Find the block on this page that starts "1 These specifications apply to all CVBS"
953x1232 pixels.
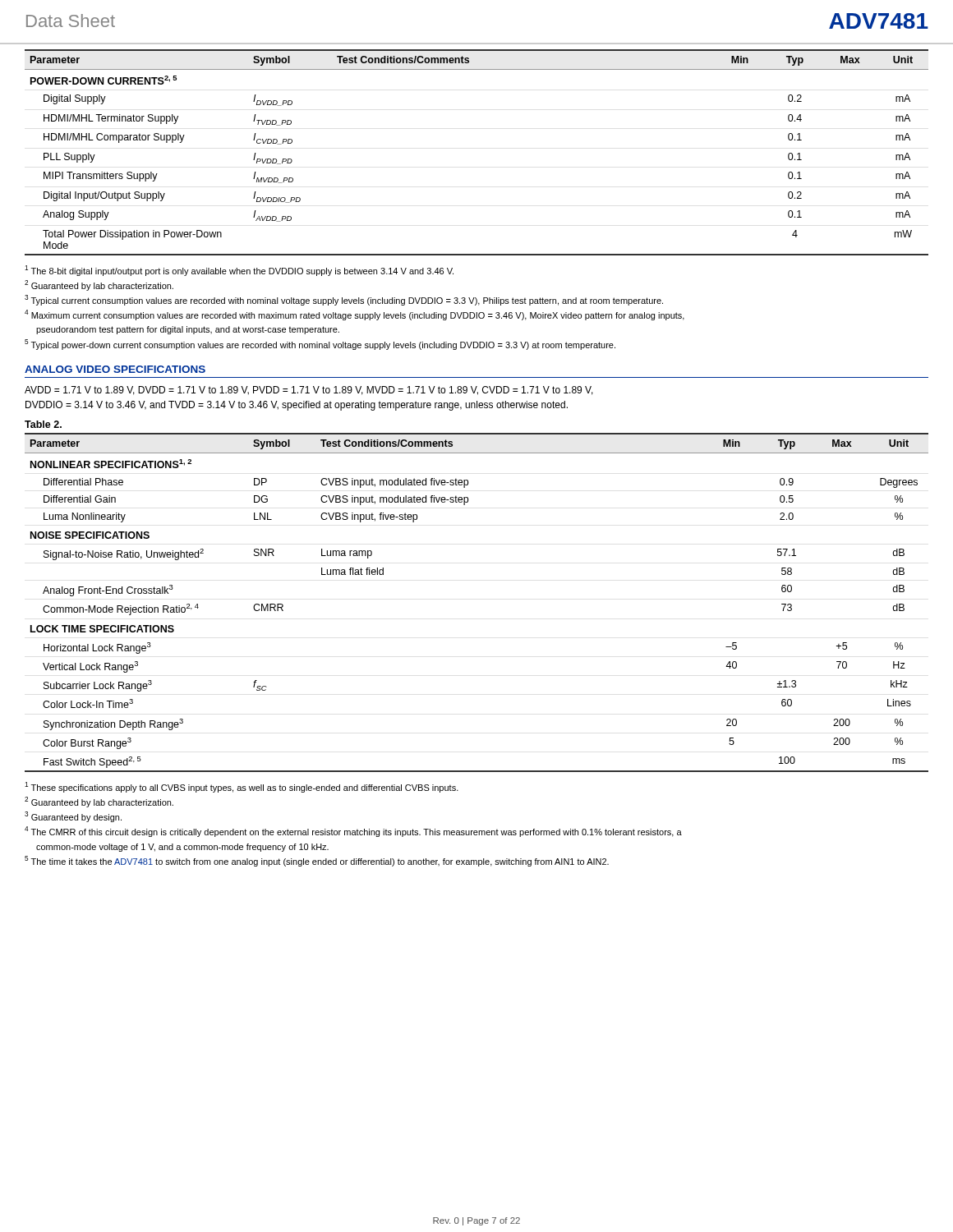click(x=476, y=824)
